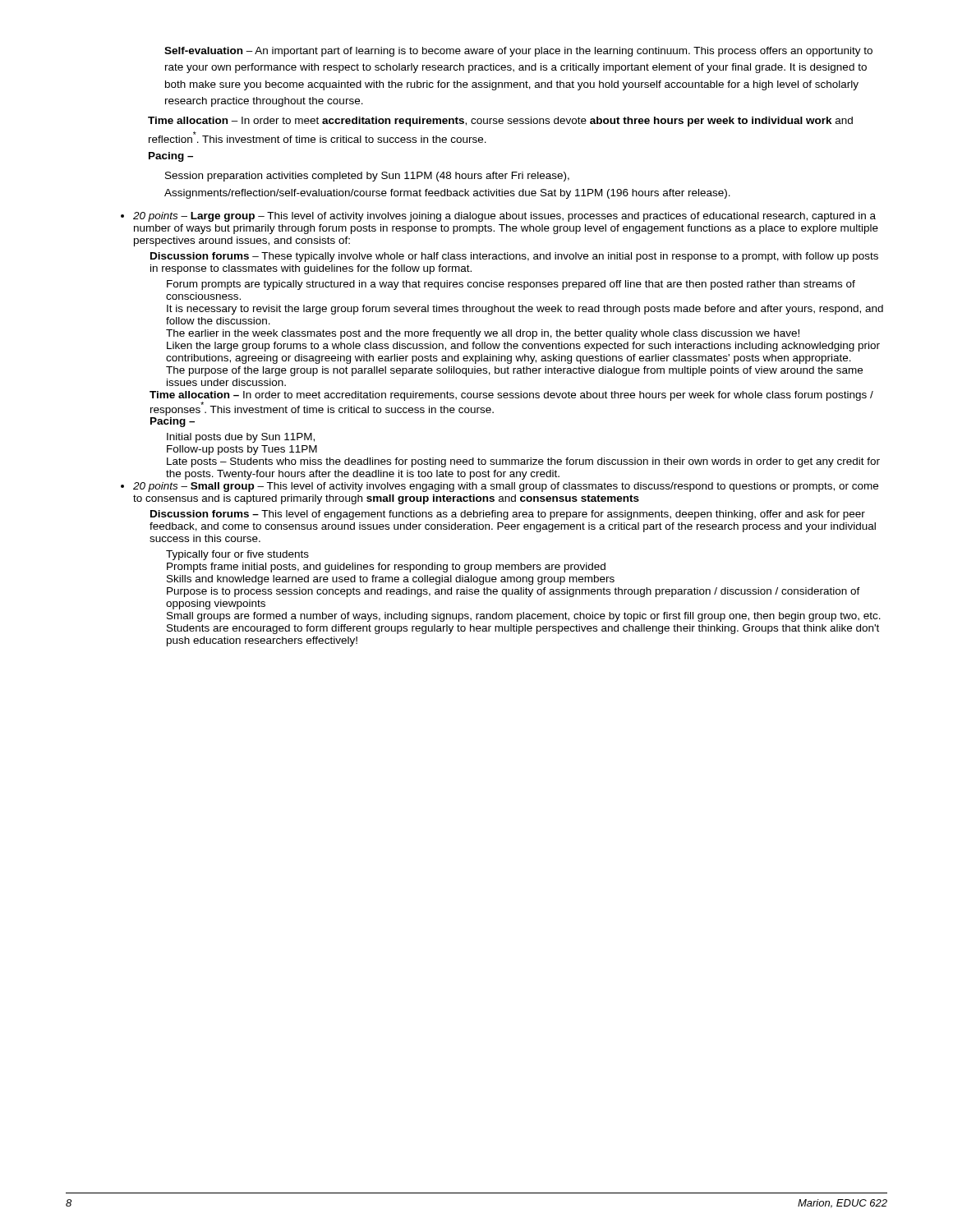Locate the passage starting "Assignments/reflection/self-evaluation/course format feedback activities"
The height and width of the screenshot is (1232, 953).
pyautogui.click(x=526, y=193)
